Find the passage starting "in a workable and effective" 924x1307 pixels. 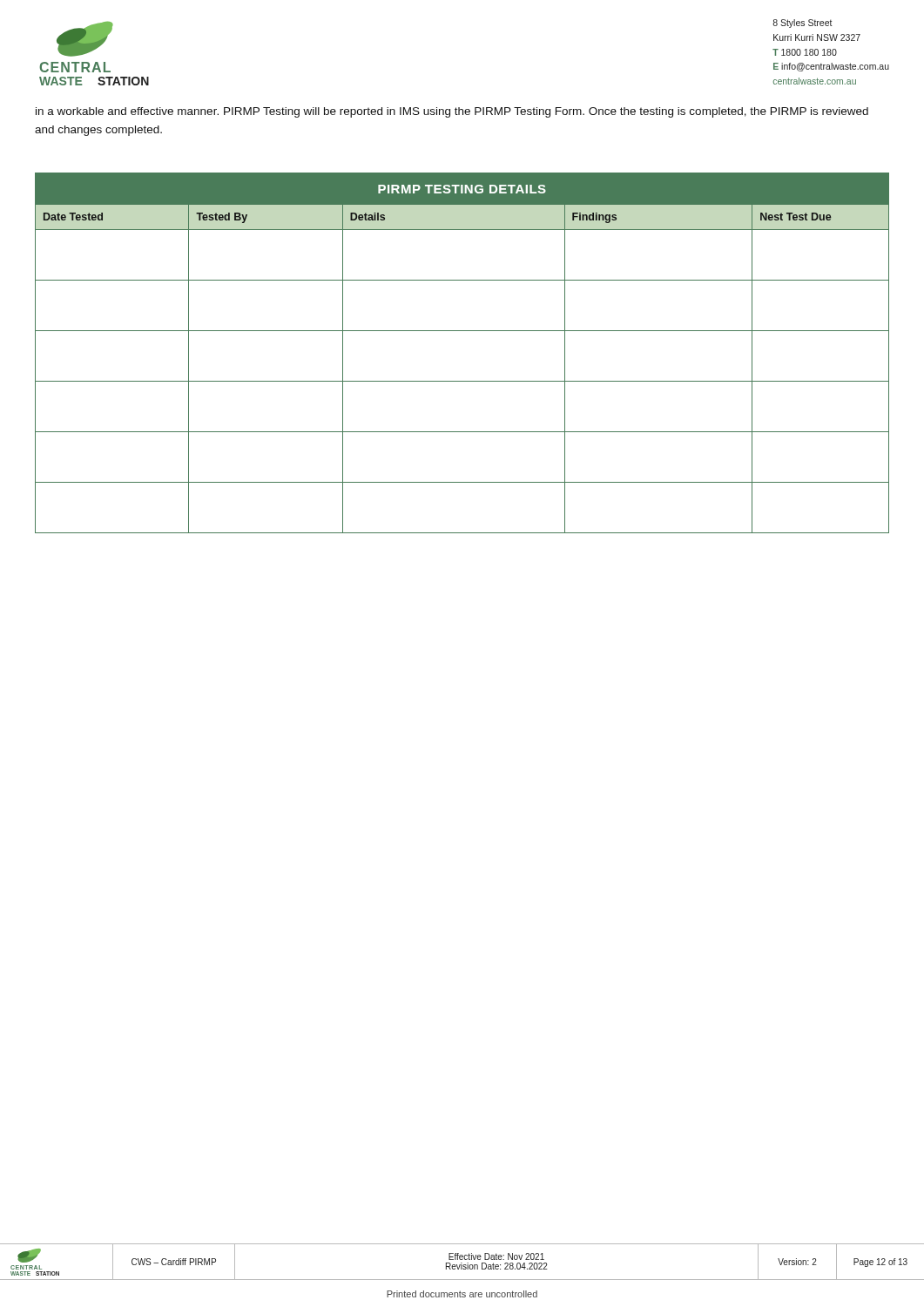(x=452, y=120)
